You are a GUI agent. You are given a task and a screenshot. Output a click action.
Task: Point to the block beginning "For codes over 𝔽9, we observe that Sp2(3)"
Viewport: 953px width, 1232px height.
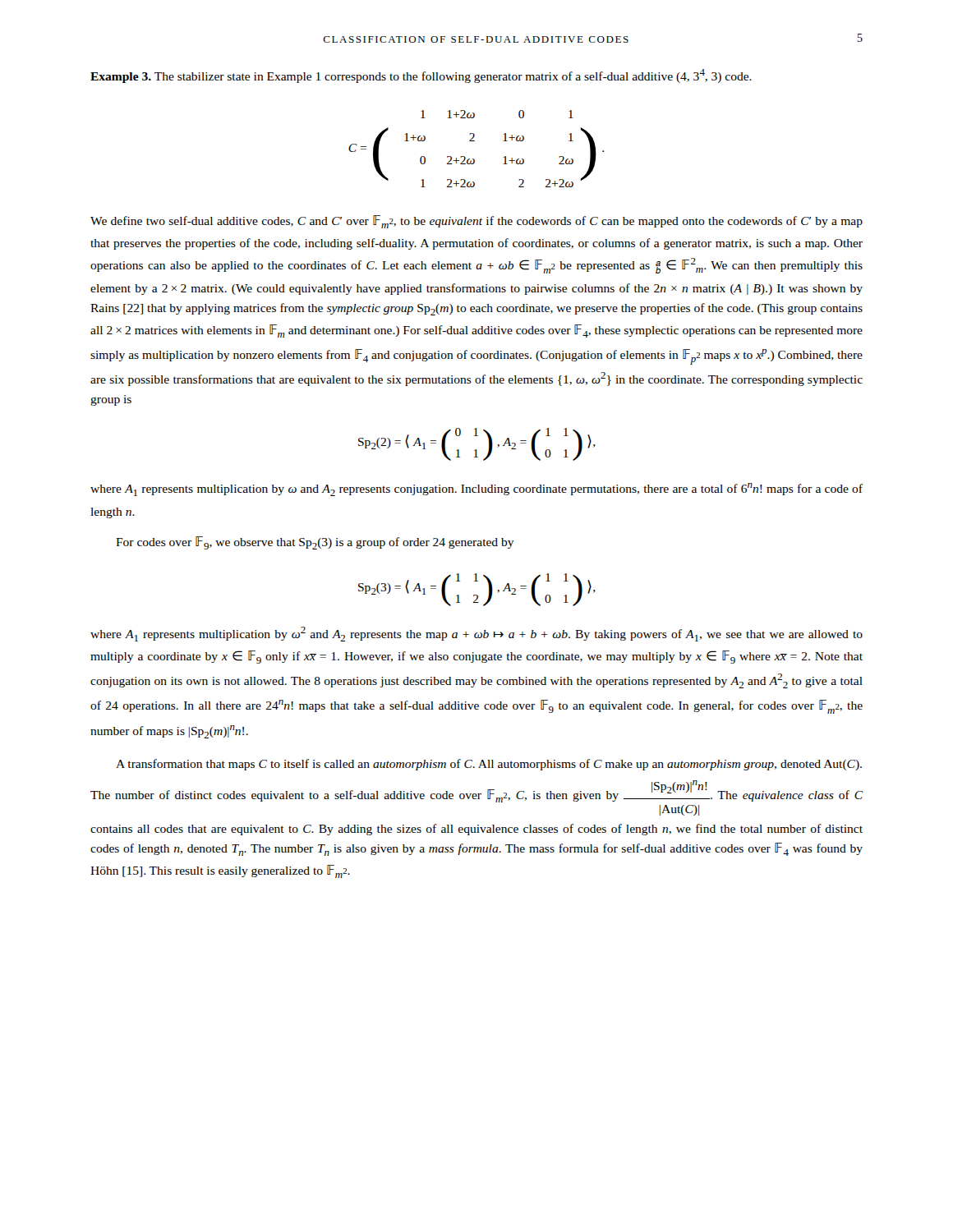[x=315, y=543]
